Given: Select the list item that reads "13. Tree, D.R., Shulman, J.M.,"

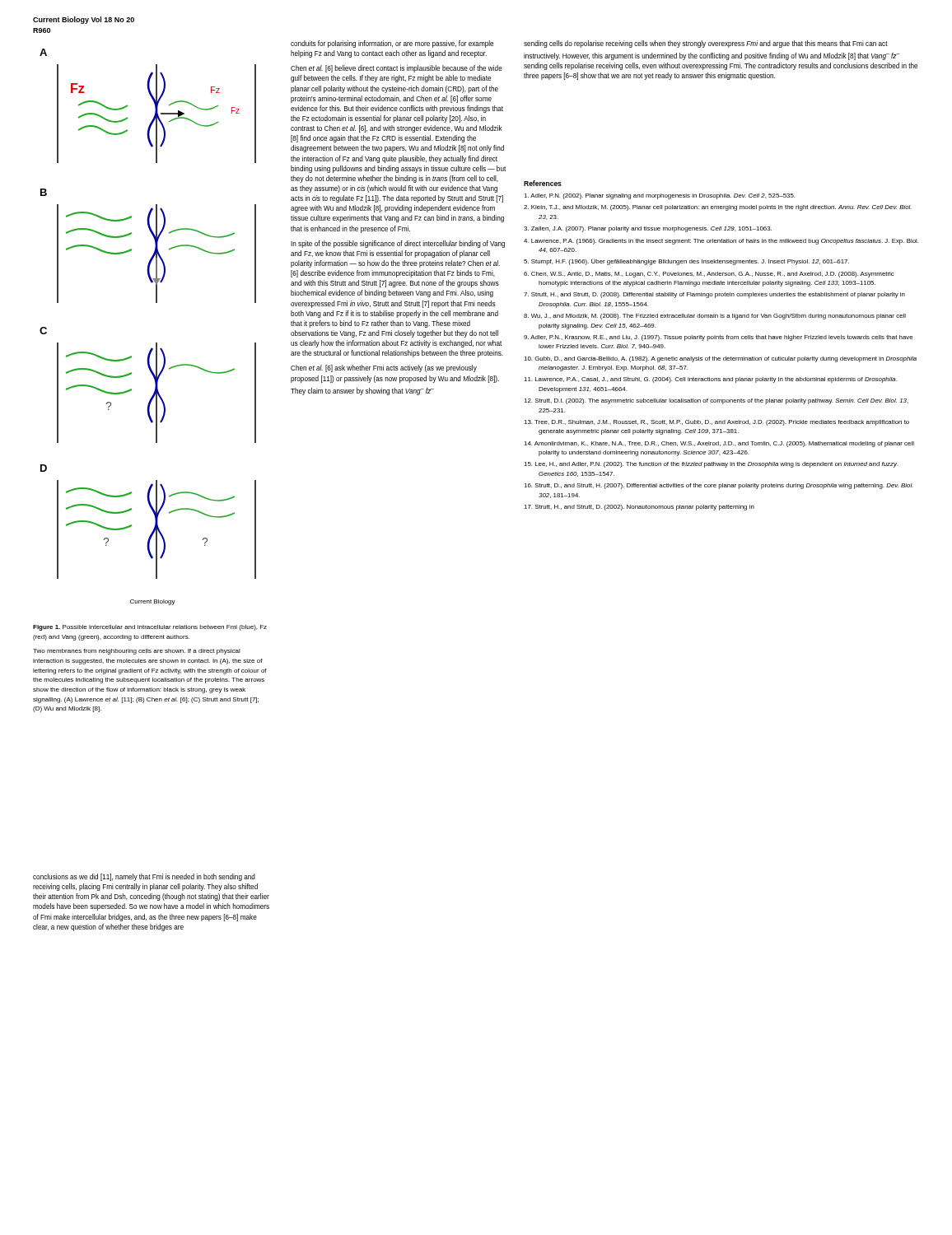Looking at the screenshot, I should point(717,427).
